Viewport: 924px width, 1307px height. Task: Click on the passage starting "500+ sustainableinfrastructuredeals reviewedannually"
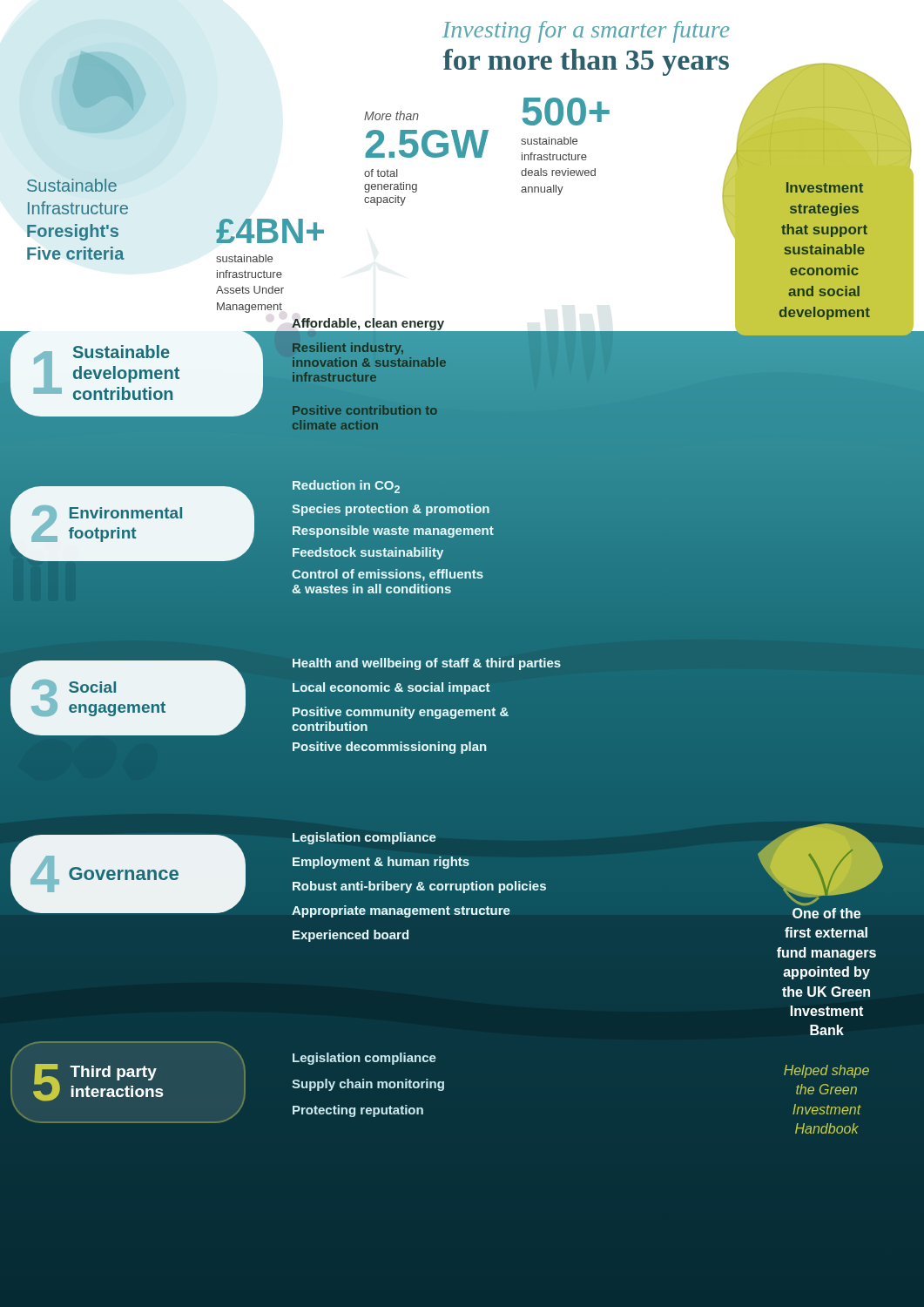point(566,144)
